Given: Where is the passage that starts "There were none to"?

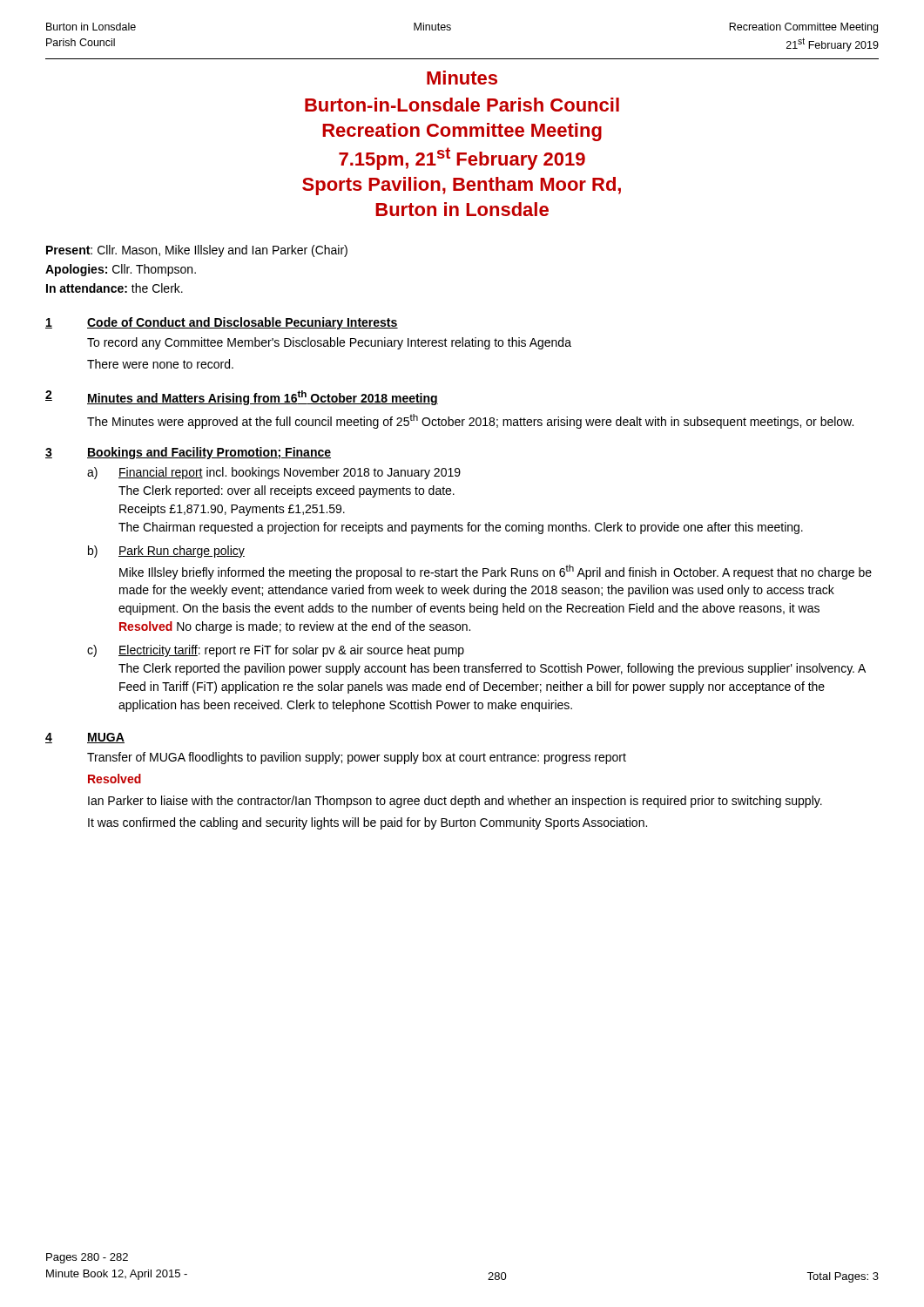Looking at the screenshot, I should point(161,365).
